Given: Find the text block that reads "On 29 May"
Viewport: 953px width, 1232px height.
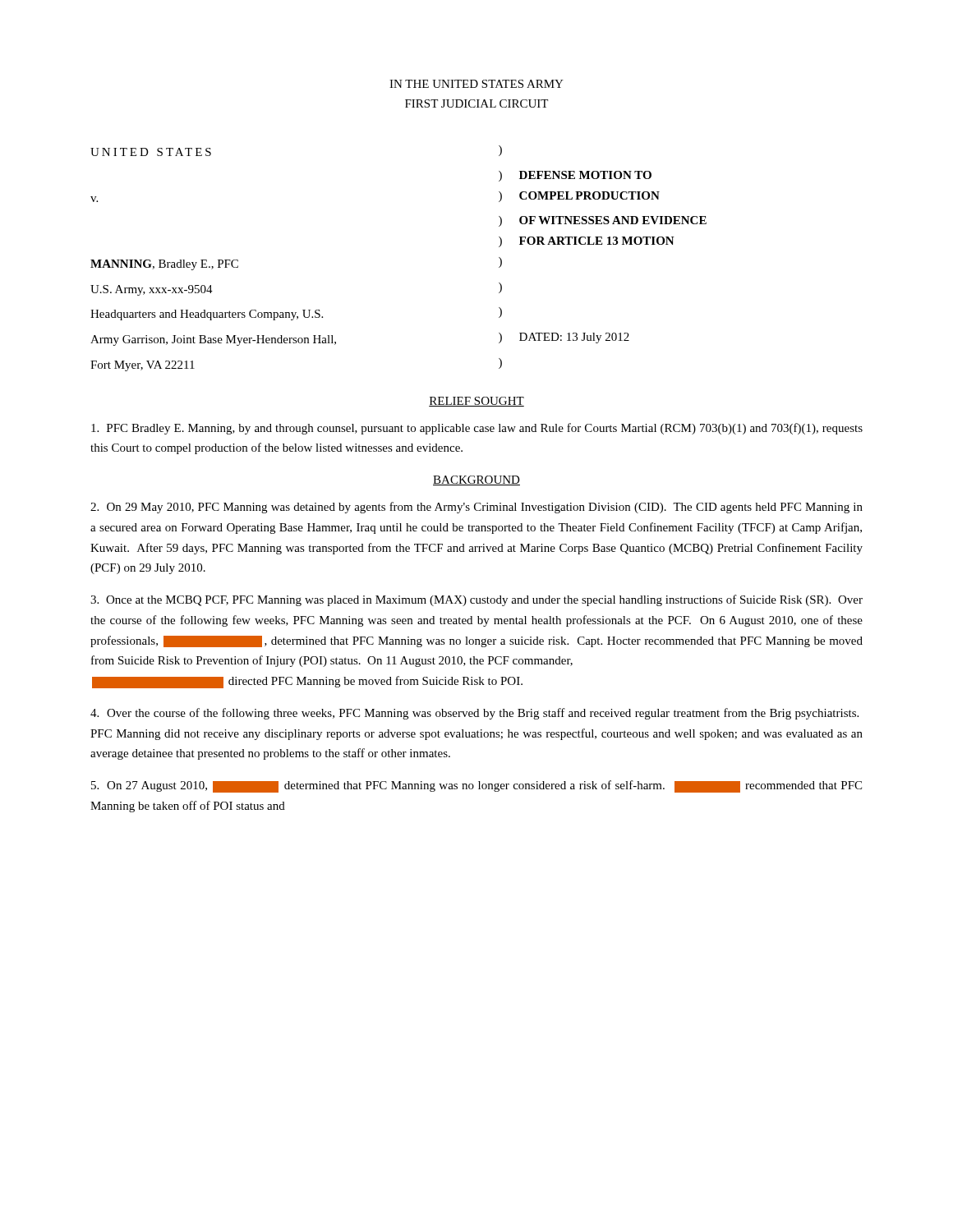Looking at the screenshot, I should point(476,537).
